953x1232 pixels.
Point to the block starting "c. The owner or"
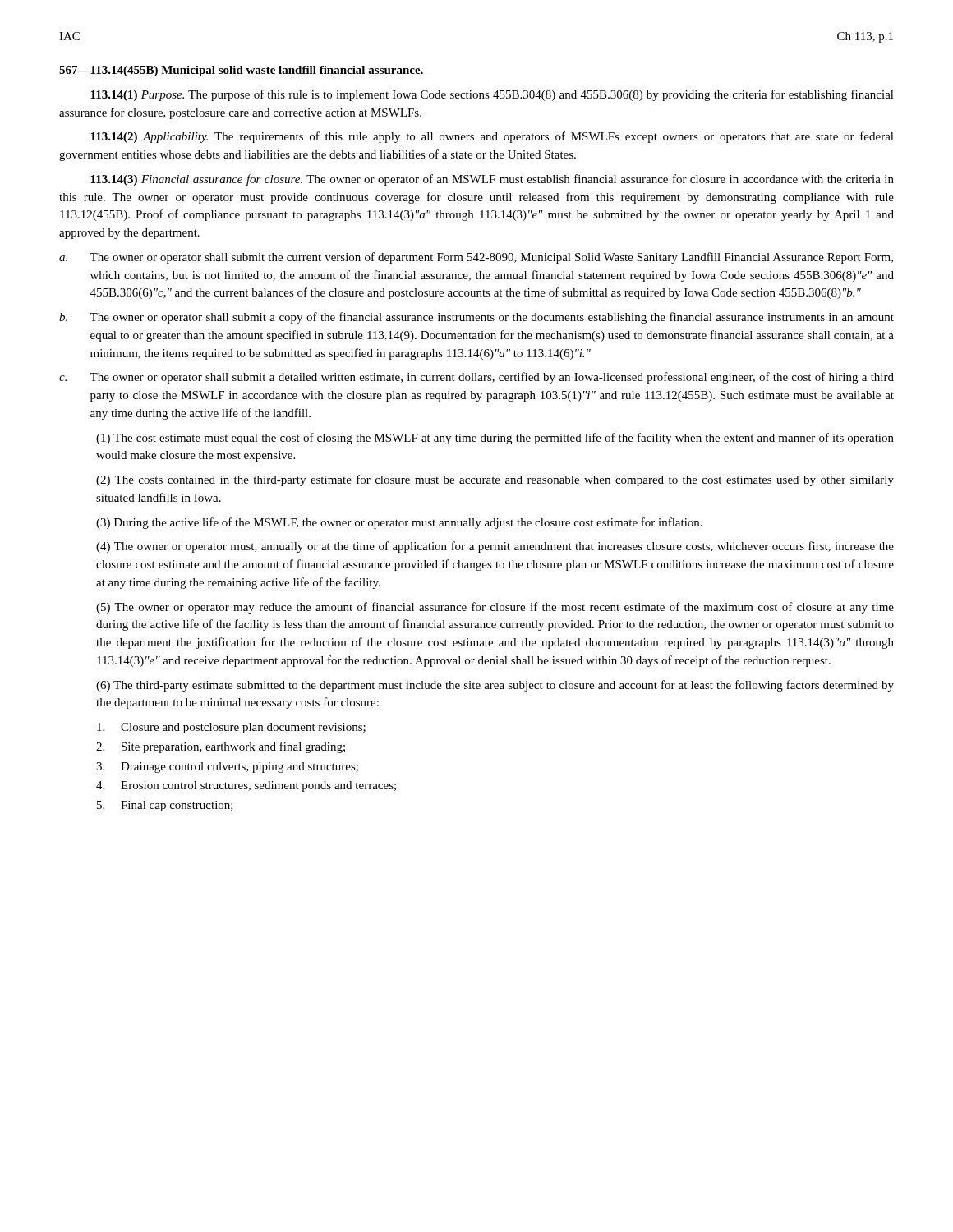pyautogui.click(x=476, y=396)
